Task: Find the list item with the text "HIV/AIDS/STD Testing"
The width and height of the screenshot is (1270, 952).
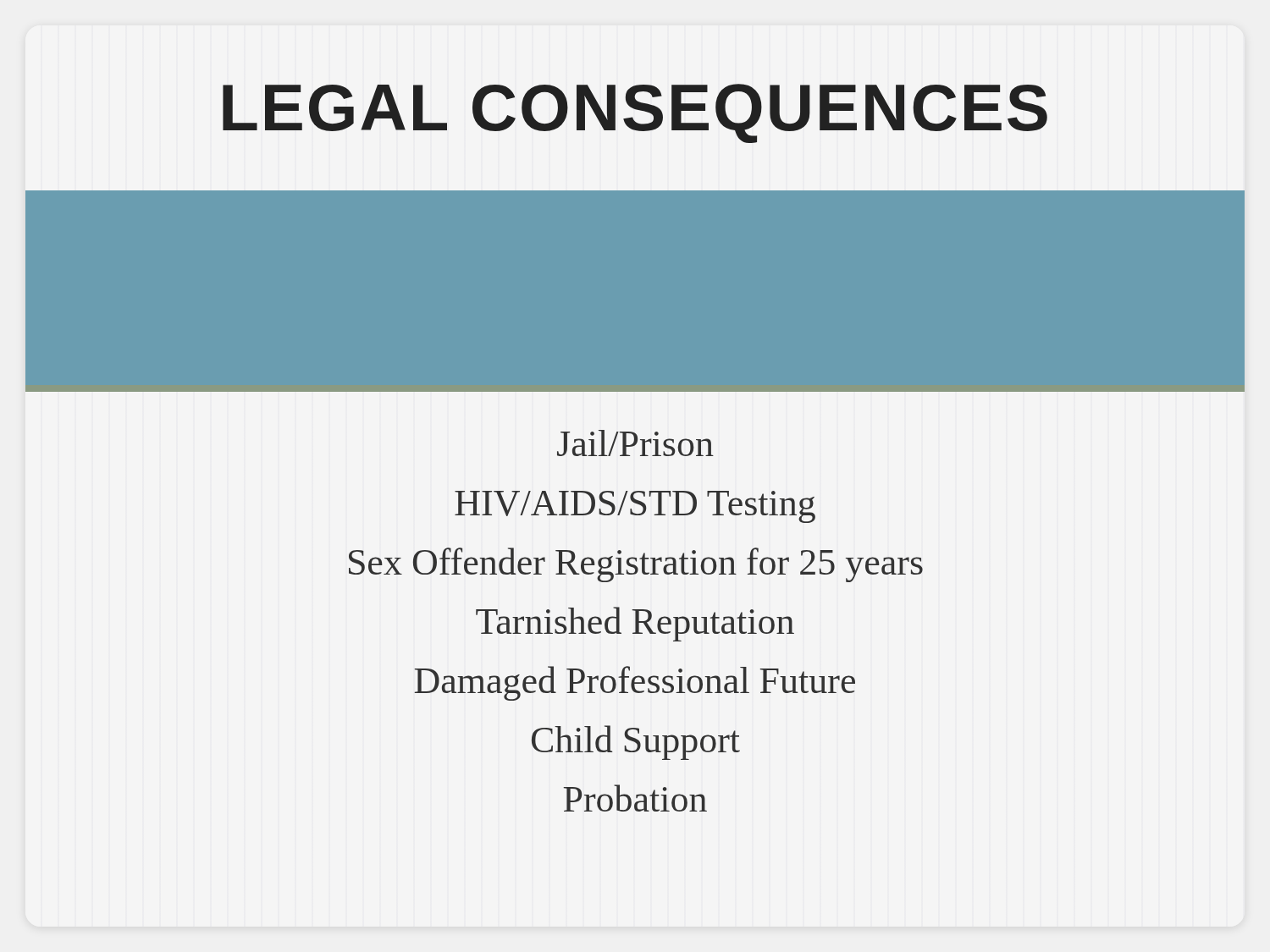Action: click(635, 503)
